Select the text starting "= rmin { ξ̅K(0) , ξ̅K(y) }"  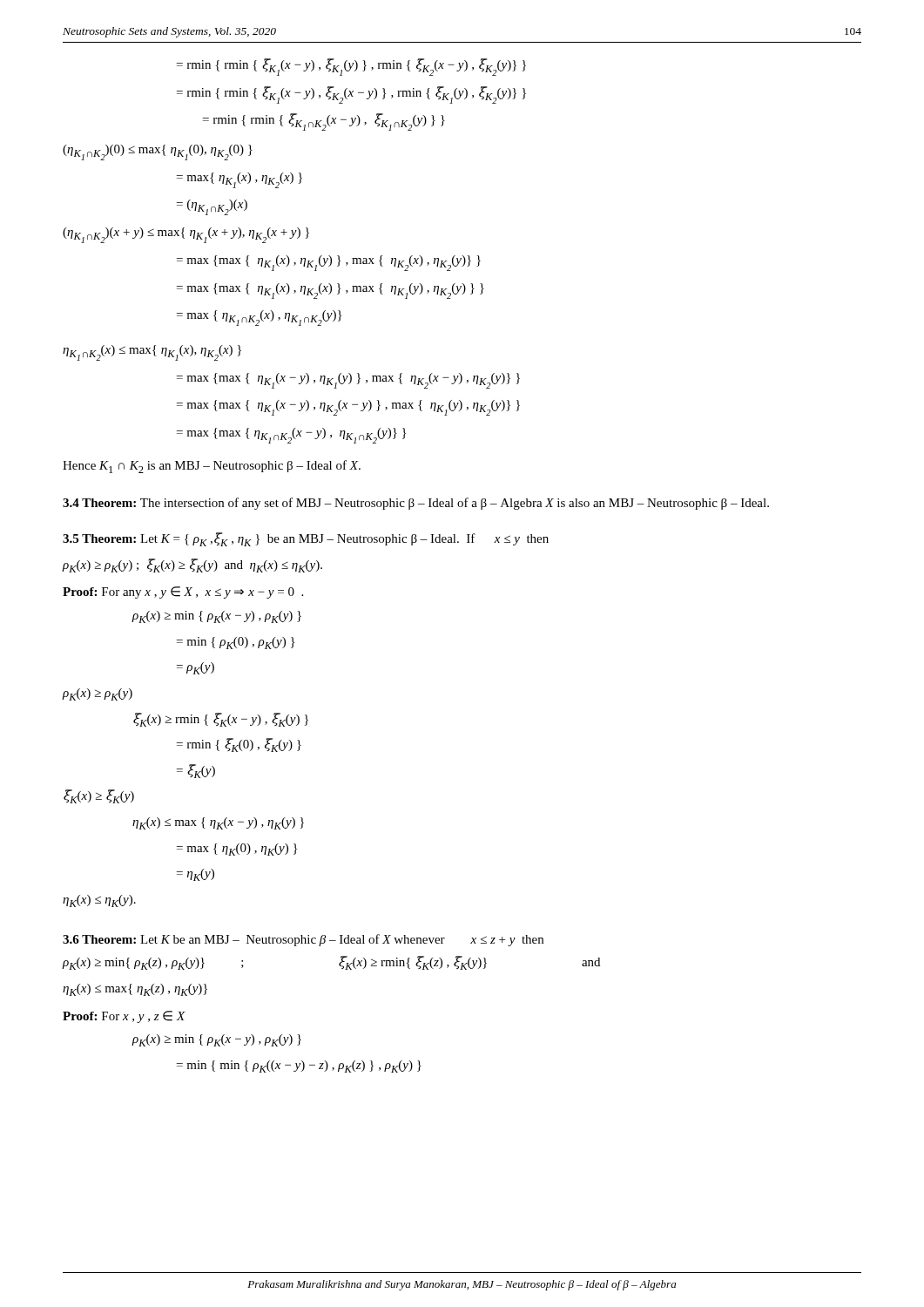click(x=239, y=746)
